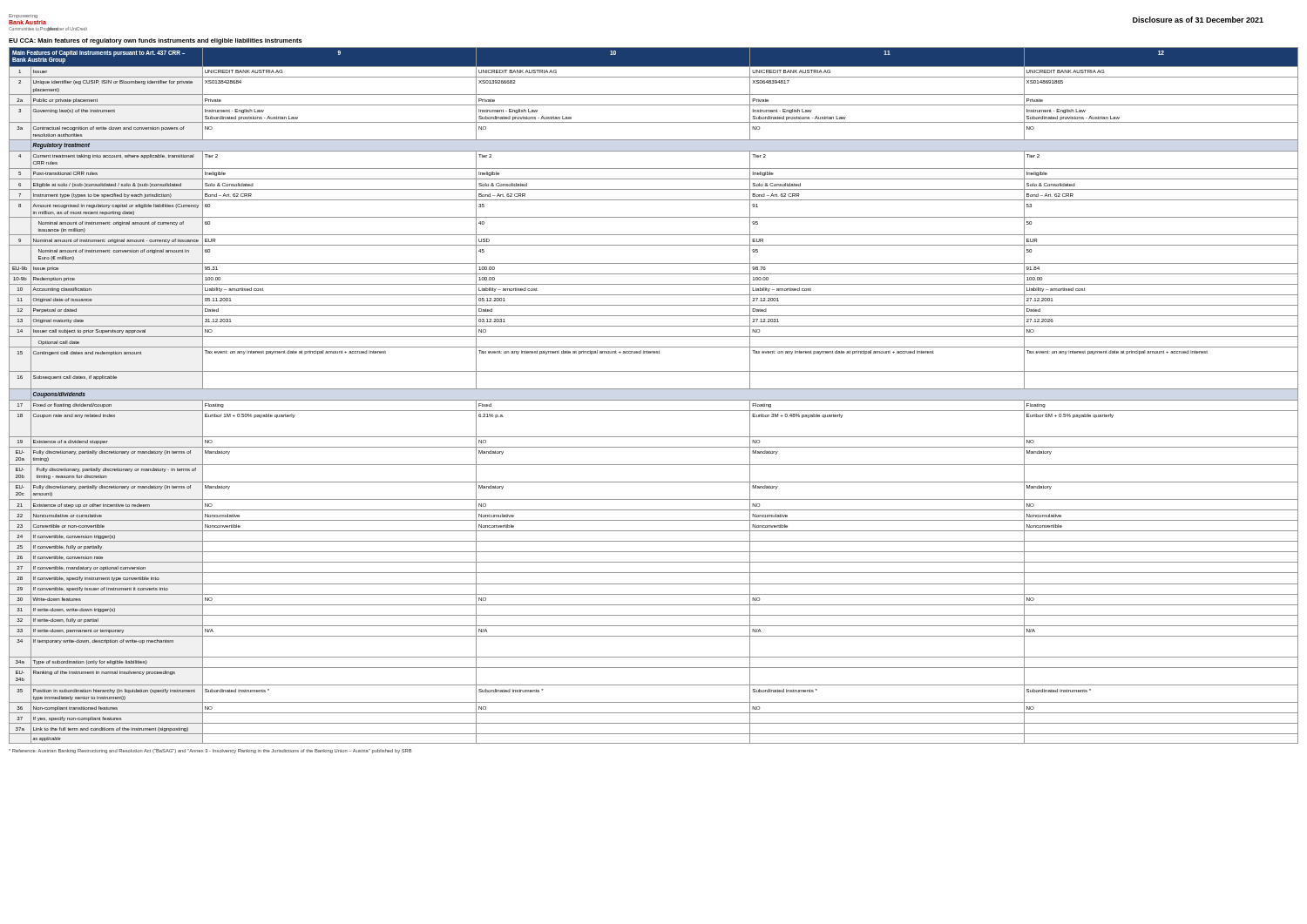Viewport: 1307px width, 924px height.
Task: Locate the element starting "Reference: Austrian Banking Restructuring and Resolution"
Action: click(x=210, y=751)
